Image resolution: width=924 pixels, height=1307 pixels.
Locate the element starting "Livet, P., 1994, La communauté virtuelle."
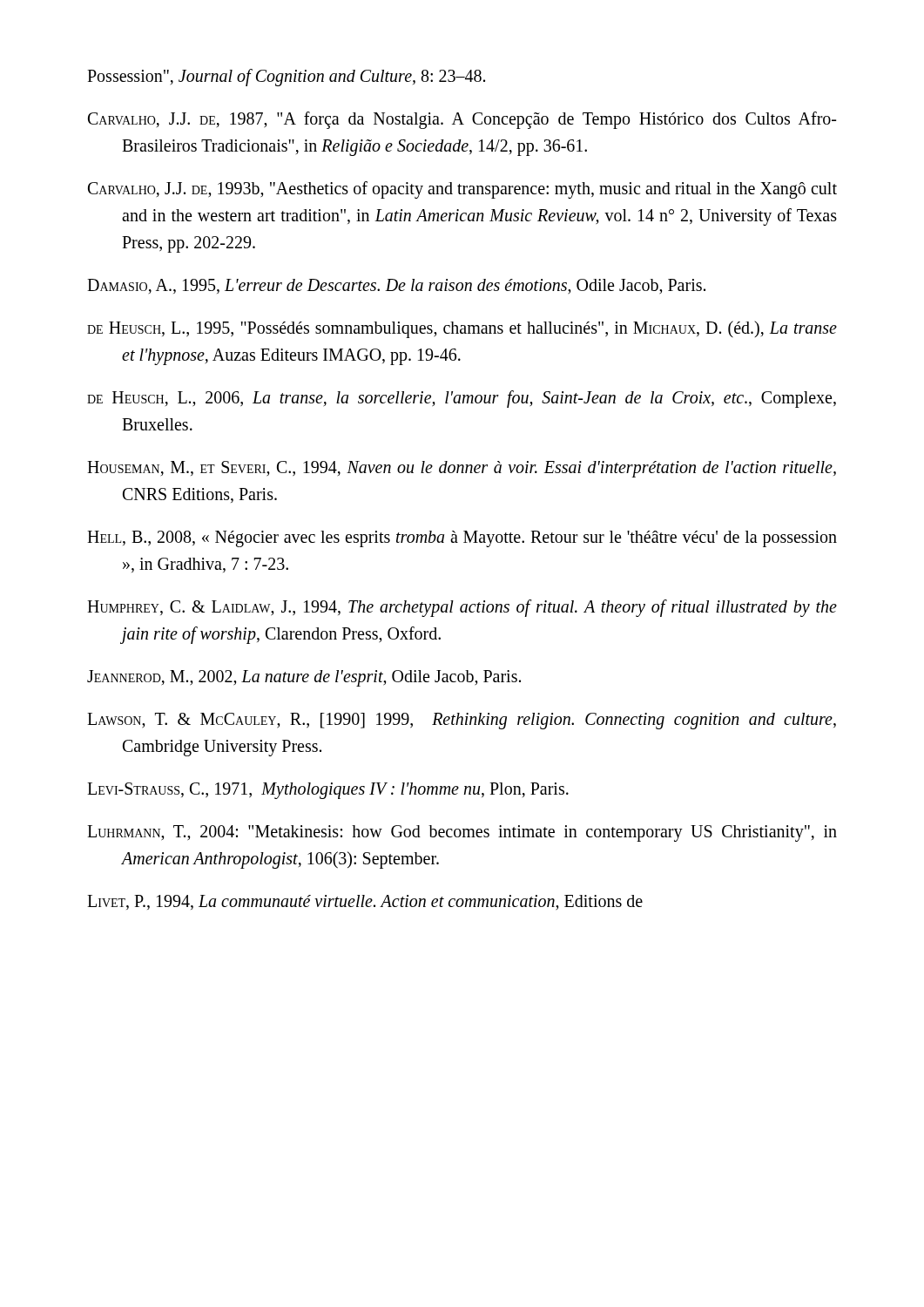[x=365, y=901]
